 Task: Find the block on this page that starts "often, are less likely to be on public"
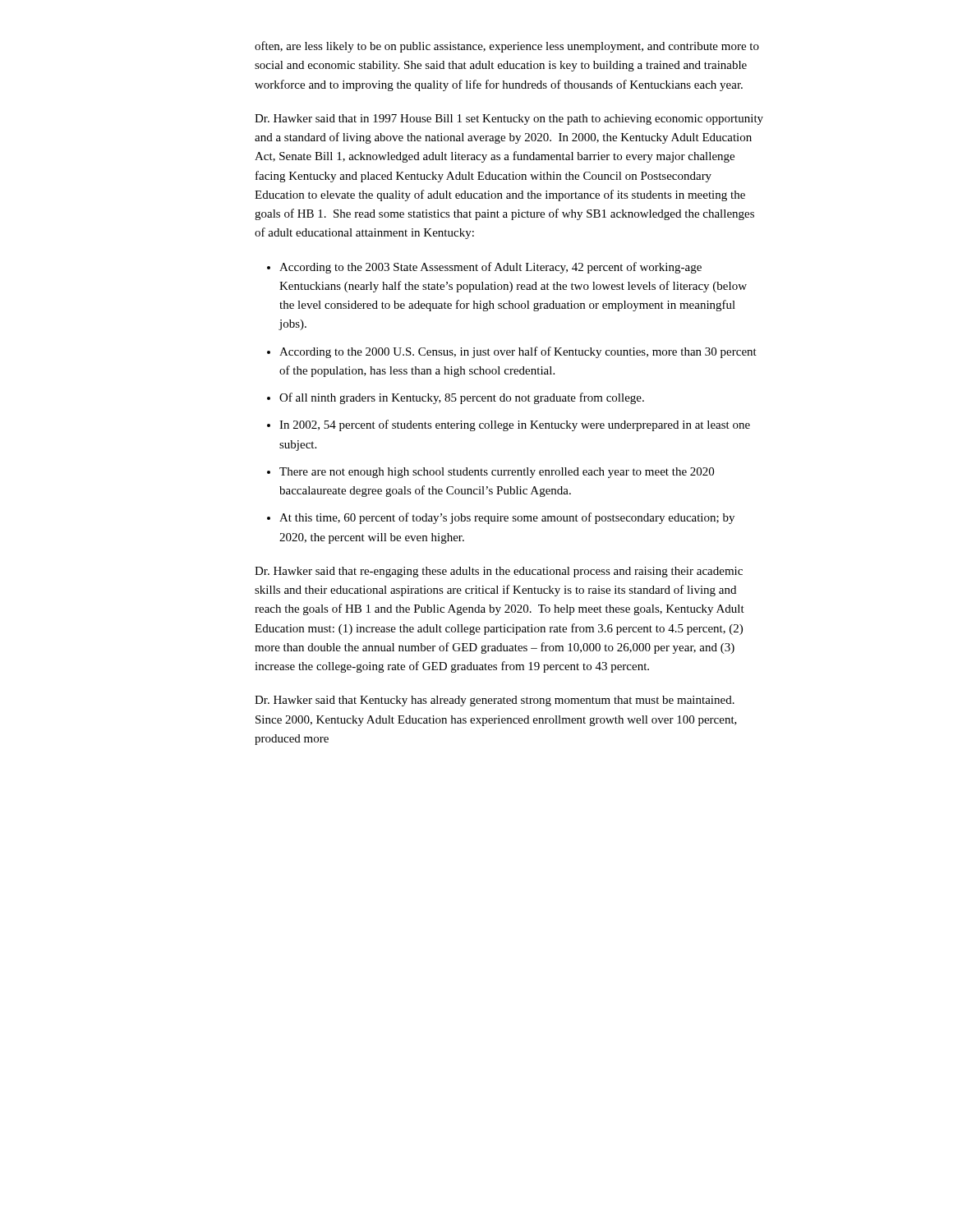point(507,65)
